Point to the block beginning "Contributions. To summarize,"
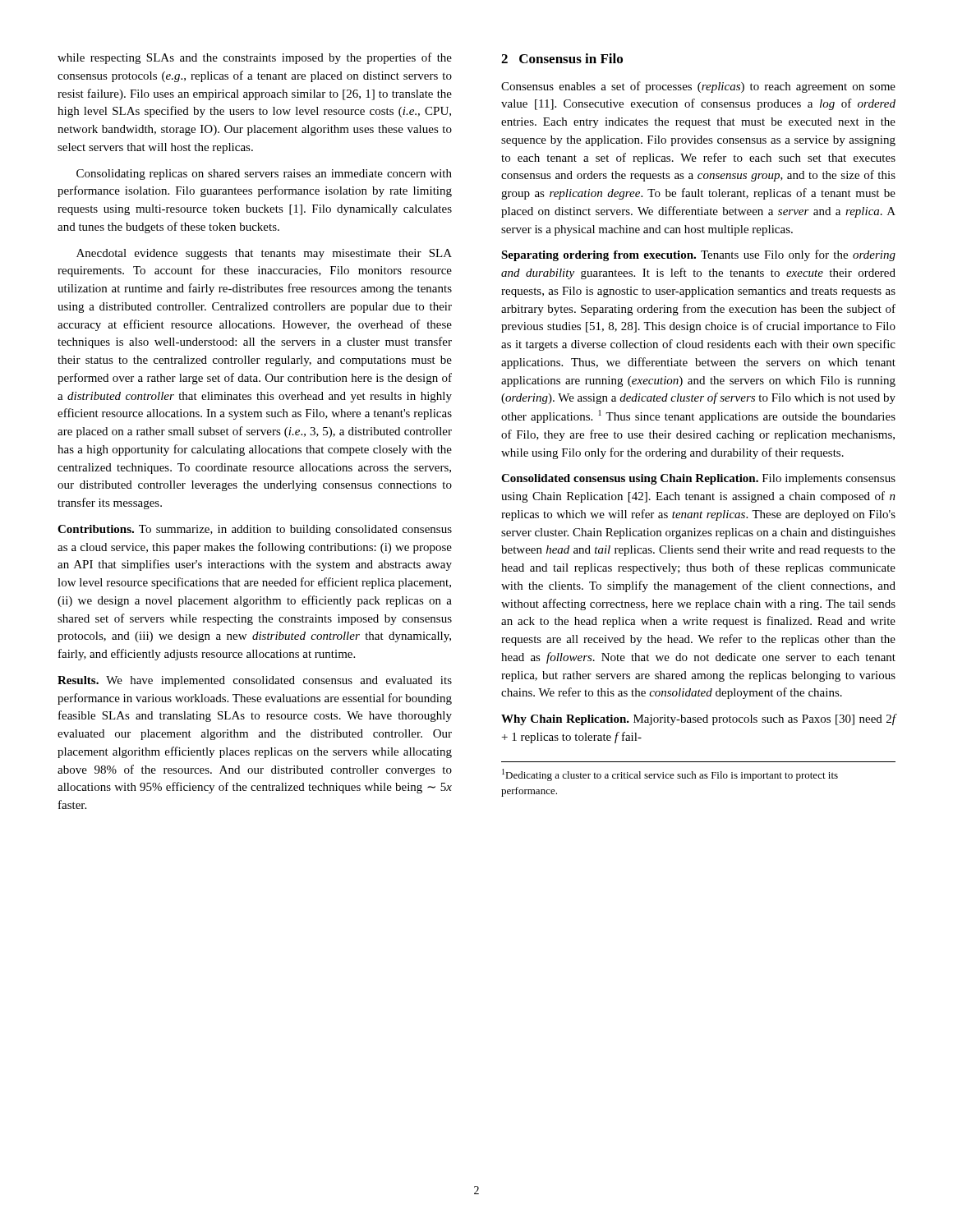The width and height of the screenshot is (953, 1232). point(255,592)
